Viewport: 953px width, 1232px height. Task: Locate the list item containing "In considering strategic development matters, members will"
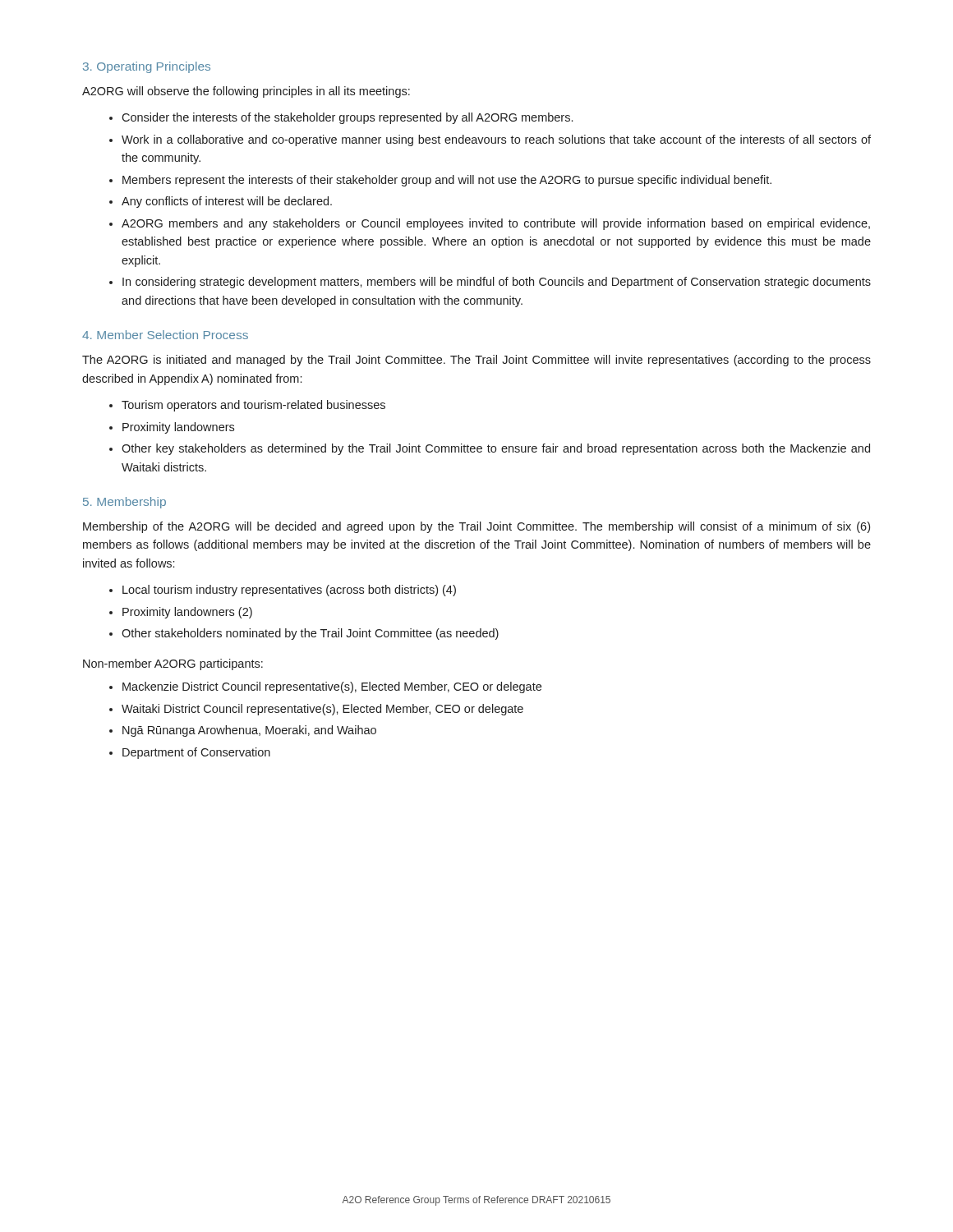(496, 291)
